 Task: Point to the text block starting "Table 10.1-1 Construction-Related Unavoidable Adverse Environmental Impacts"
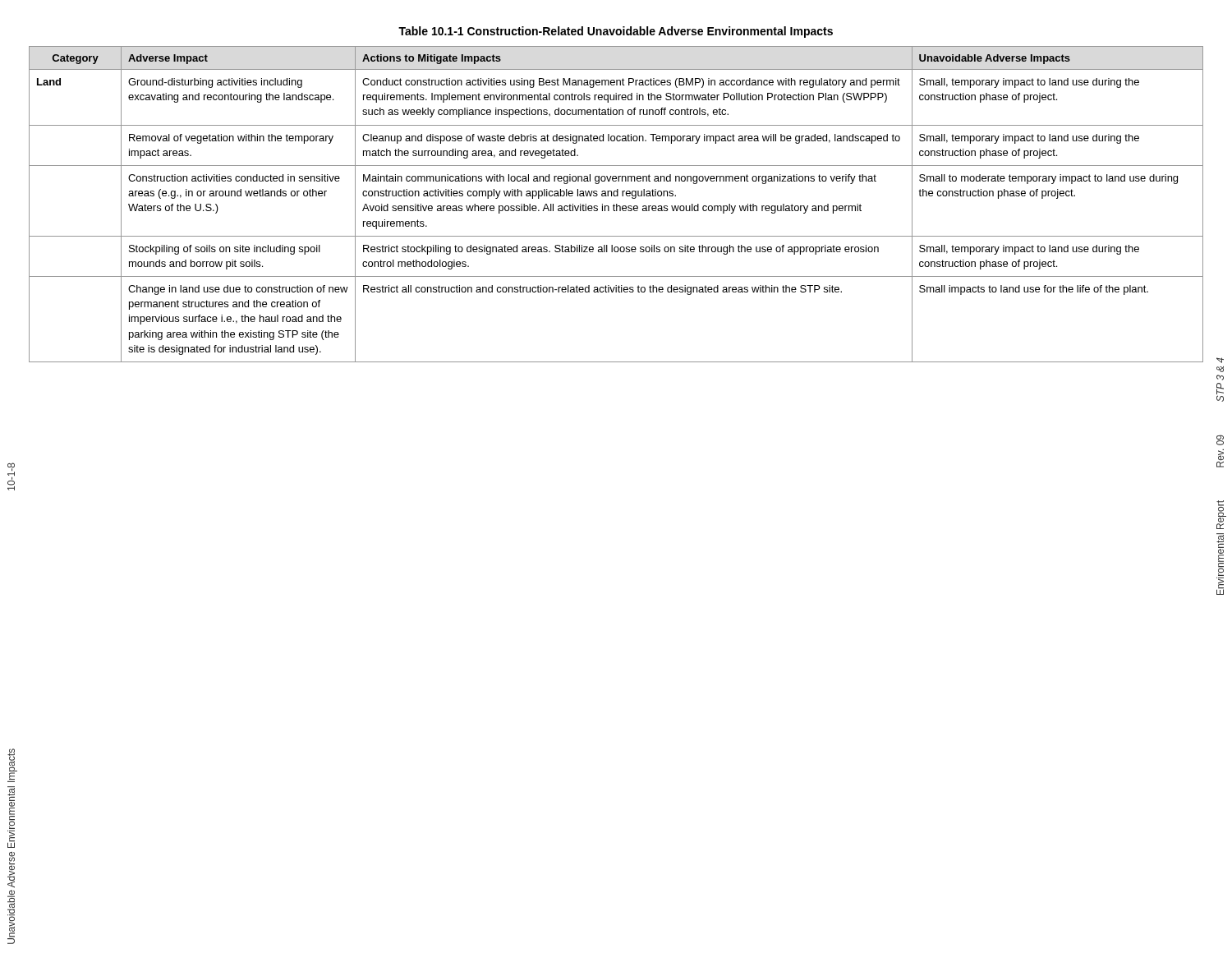[x=616, y=31]
